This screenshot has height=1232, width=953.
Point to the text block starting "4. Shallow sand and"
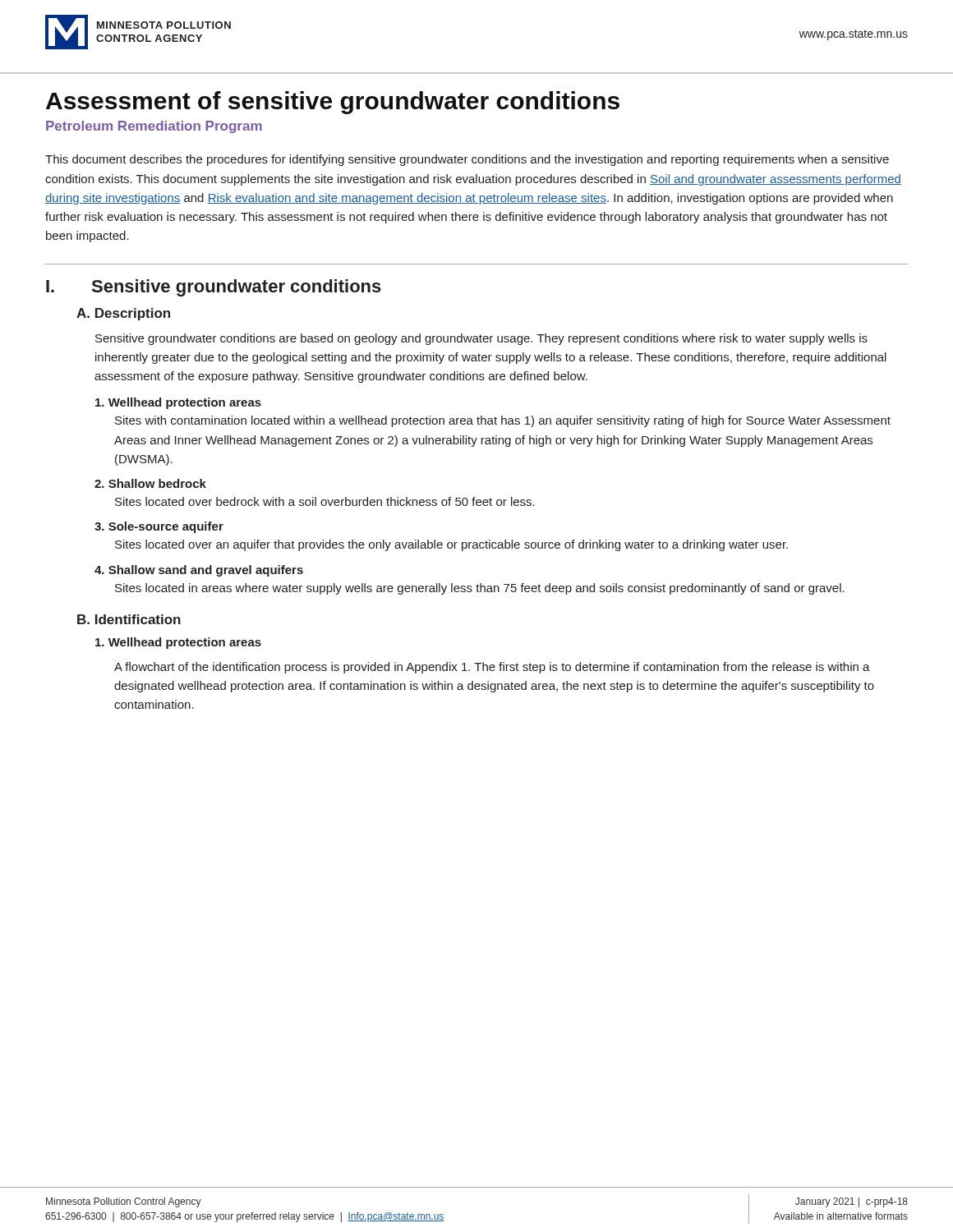[x=501, y=580]
